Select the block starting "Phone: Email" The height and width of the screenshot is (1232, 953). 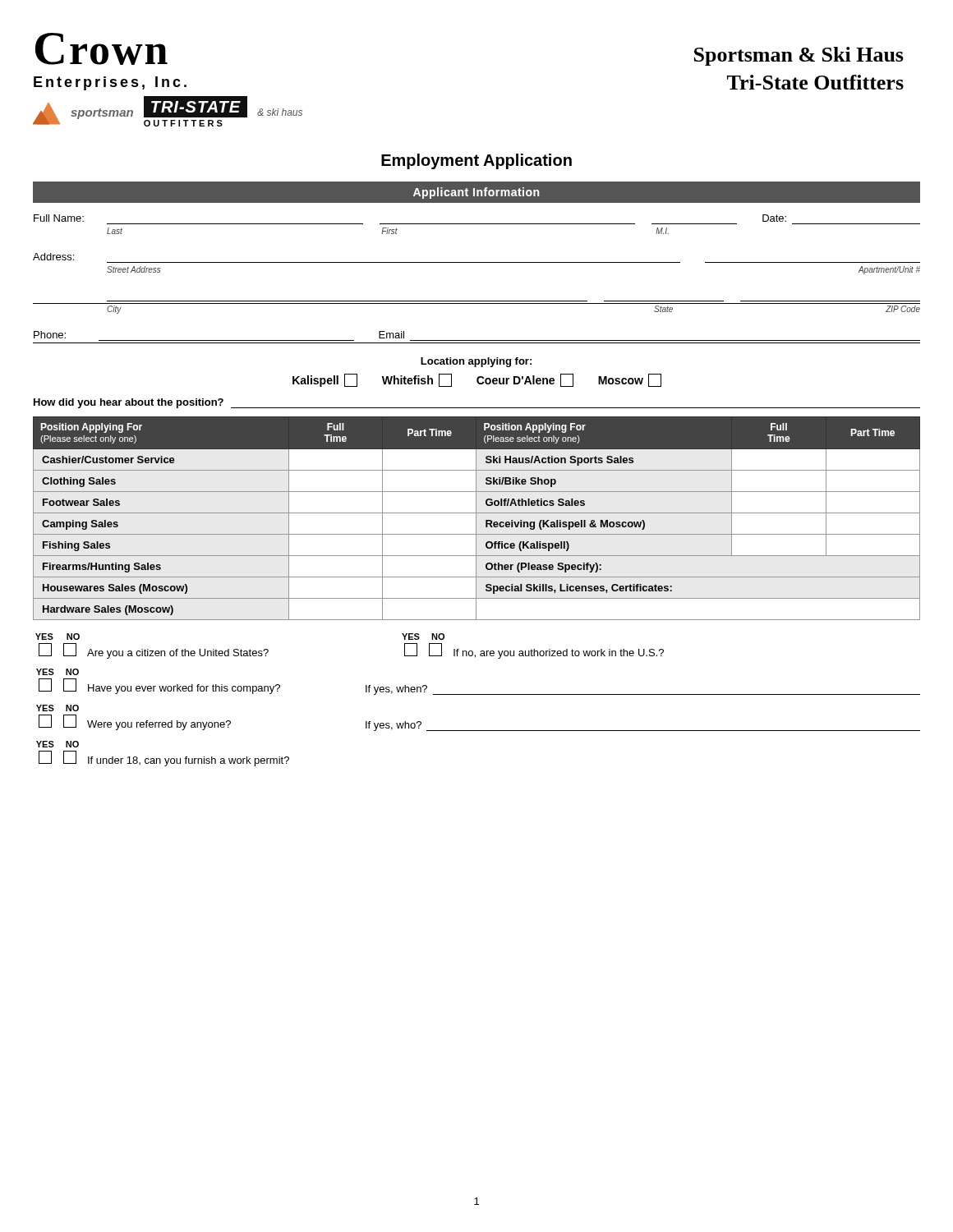(x=476, y=334)
